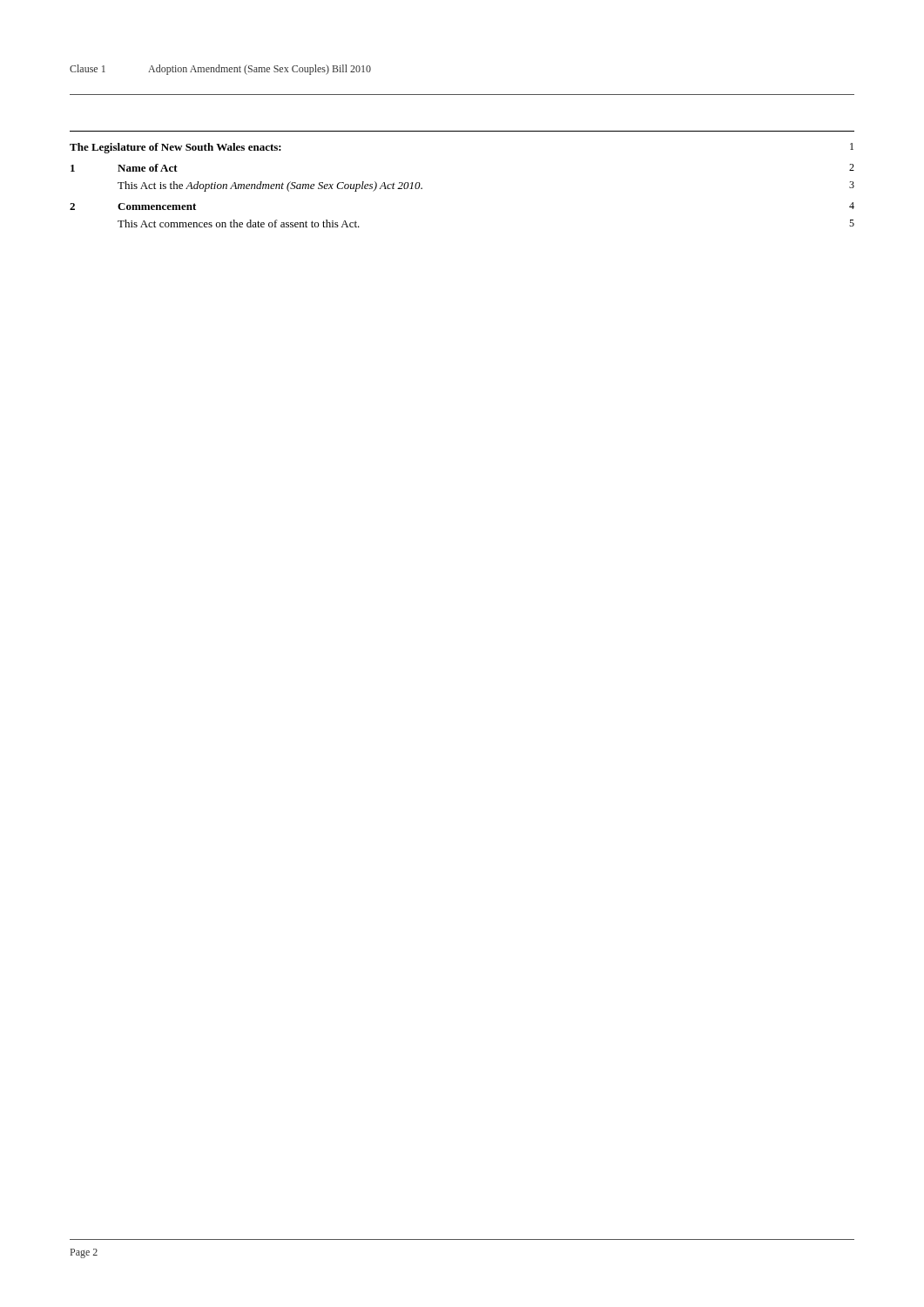Viewport: 924px width, 1307px height.
Task: Find the block on this page that starts "This Act commences on the date of"
Action: click(236, 223)
